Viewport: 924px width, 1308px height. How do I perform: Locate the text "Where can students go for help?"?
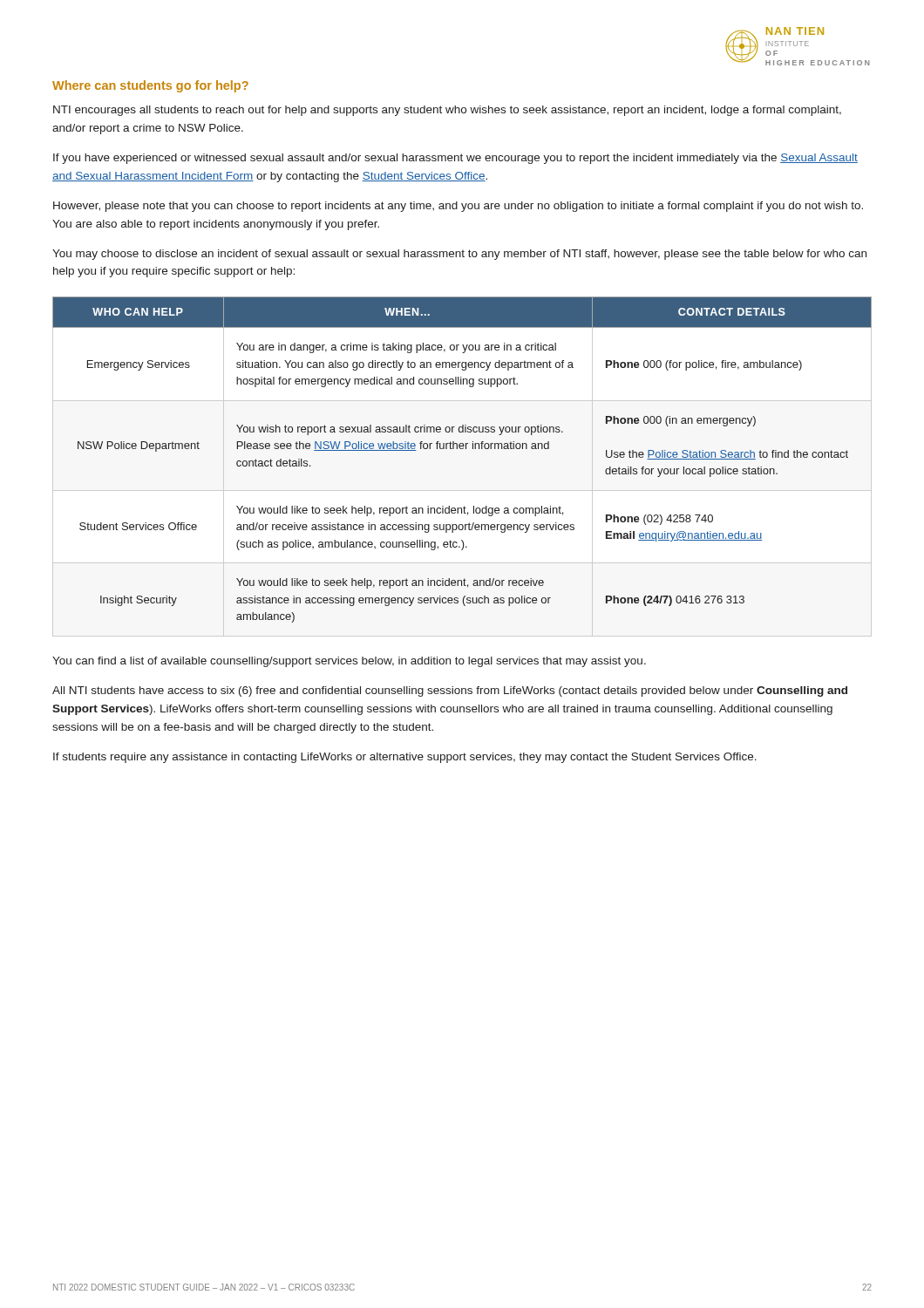tap(151, 85)
